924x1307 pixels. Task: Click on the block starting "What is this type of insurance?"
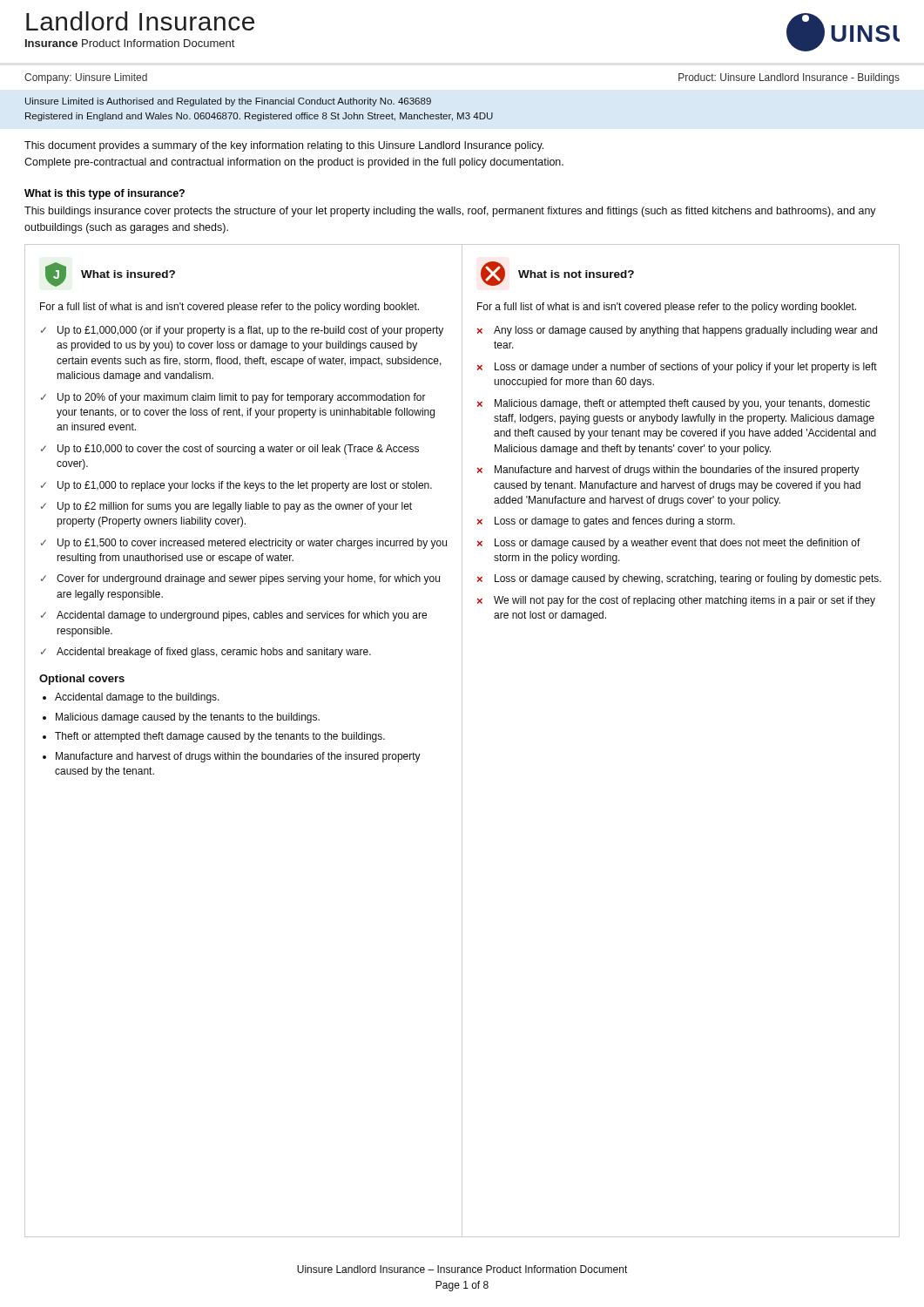point(105,193)
